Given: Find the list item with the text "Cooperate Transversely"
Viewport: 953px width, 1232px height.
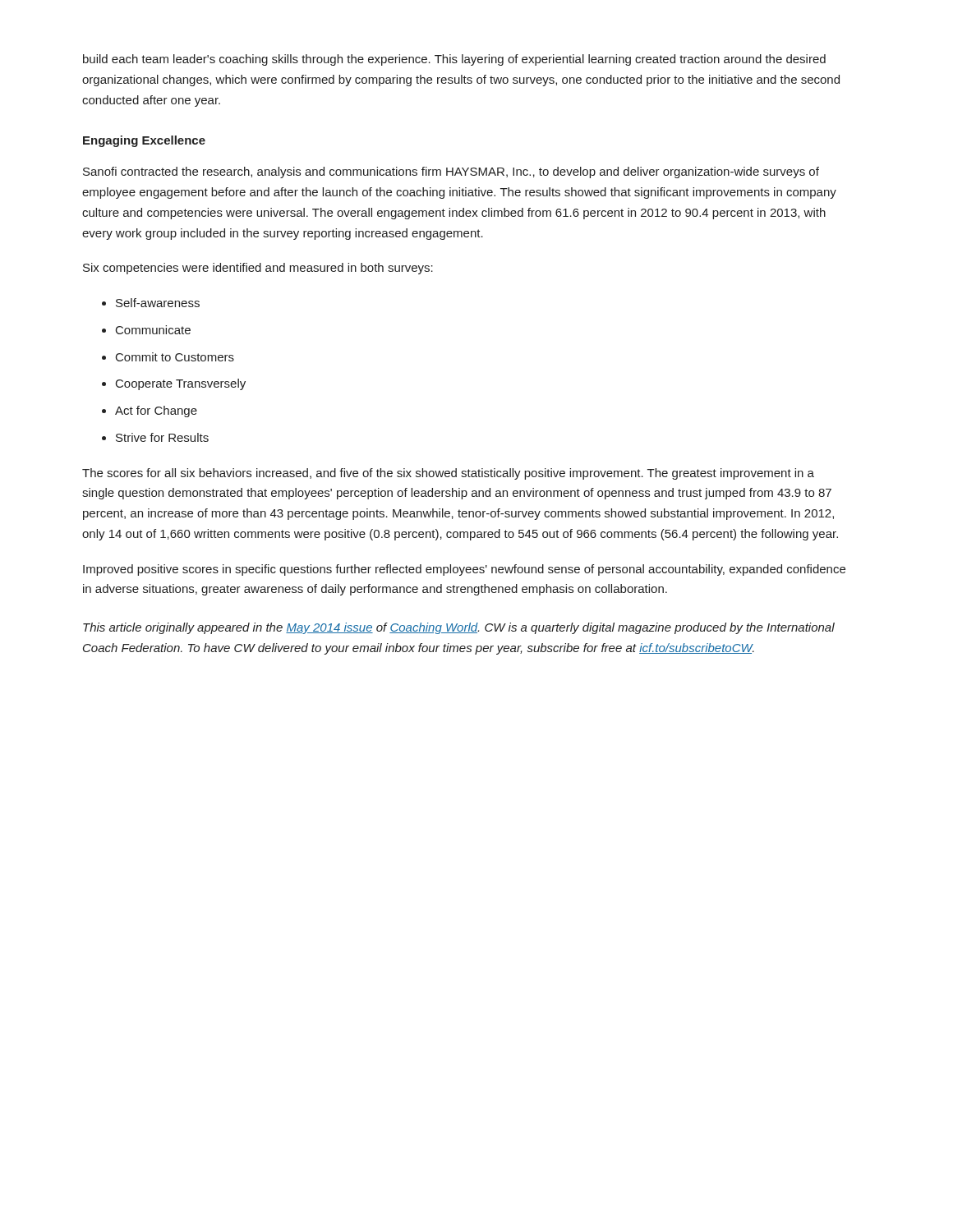Looking at the screenshot, I should point(180,383).
